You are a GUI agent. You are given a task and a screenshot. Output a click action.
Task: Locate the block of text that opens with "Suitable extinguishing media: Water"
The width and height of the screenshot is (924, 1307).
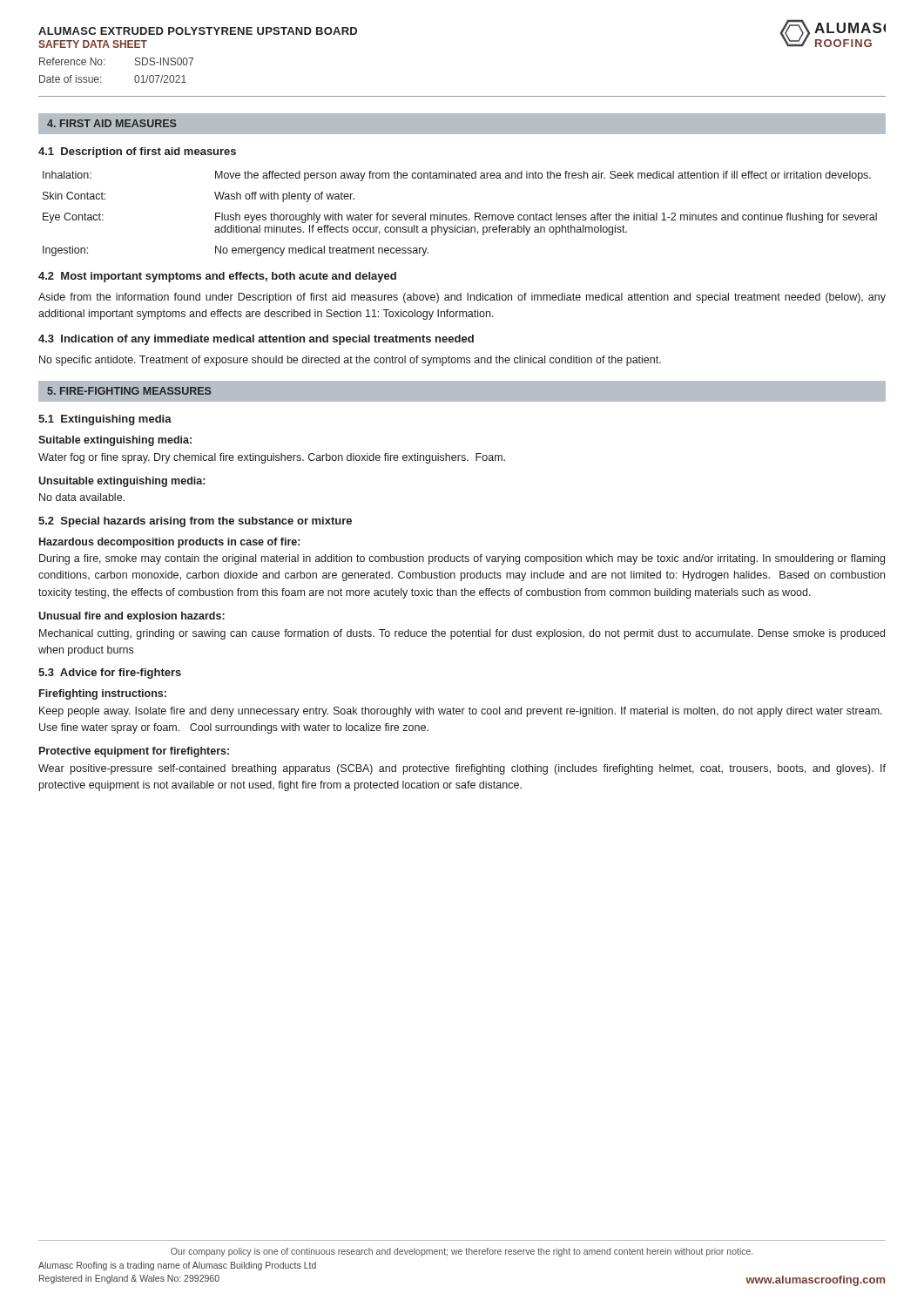point(272,449)
